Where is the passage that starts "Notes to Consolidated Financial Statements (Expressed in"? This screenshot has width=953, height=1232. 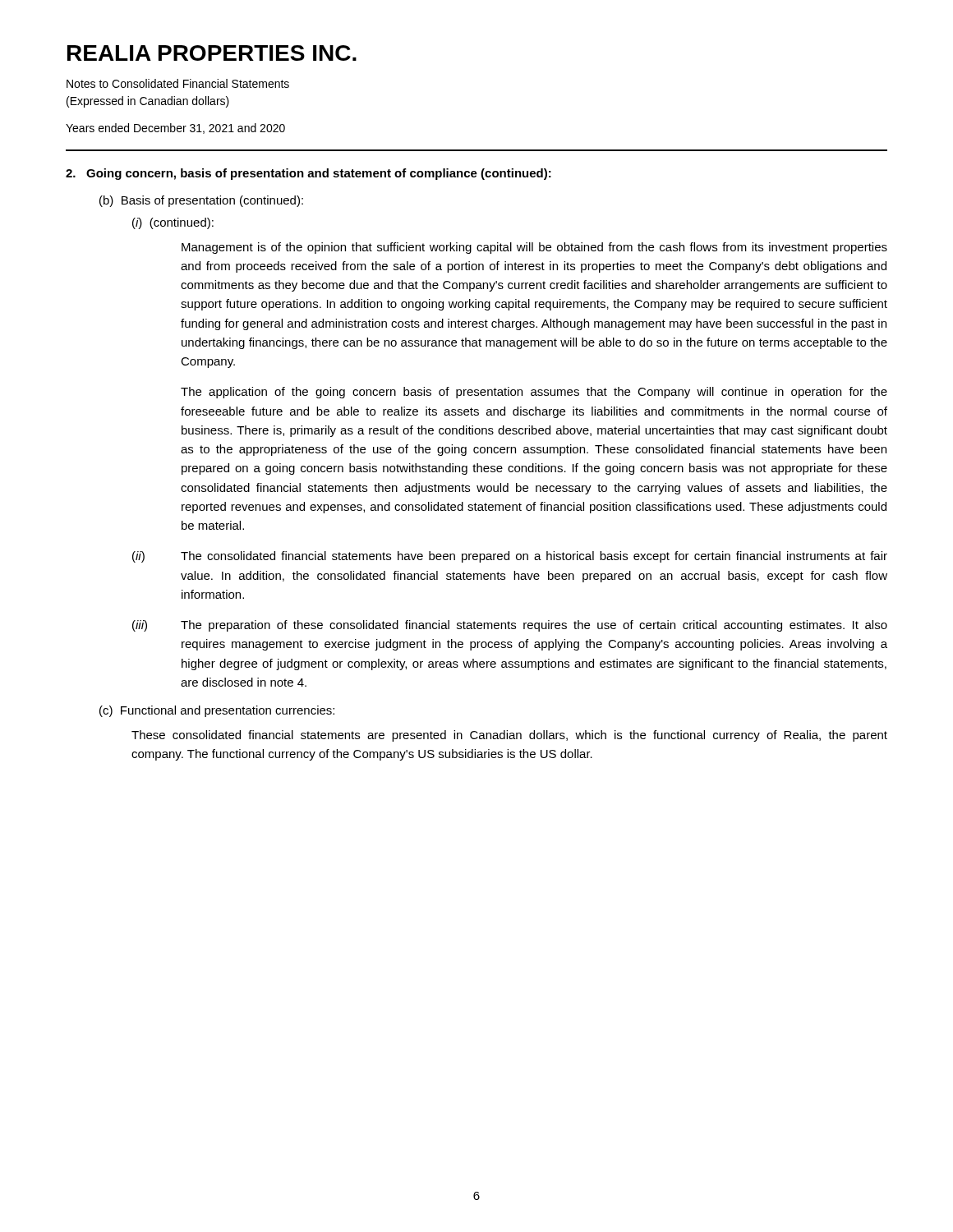(x=178, y=92)
